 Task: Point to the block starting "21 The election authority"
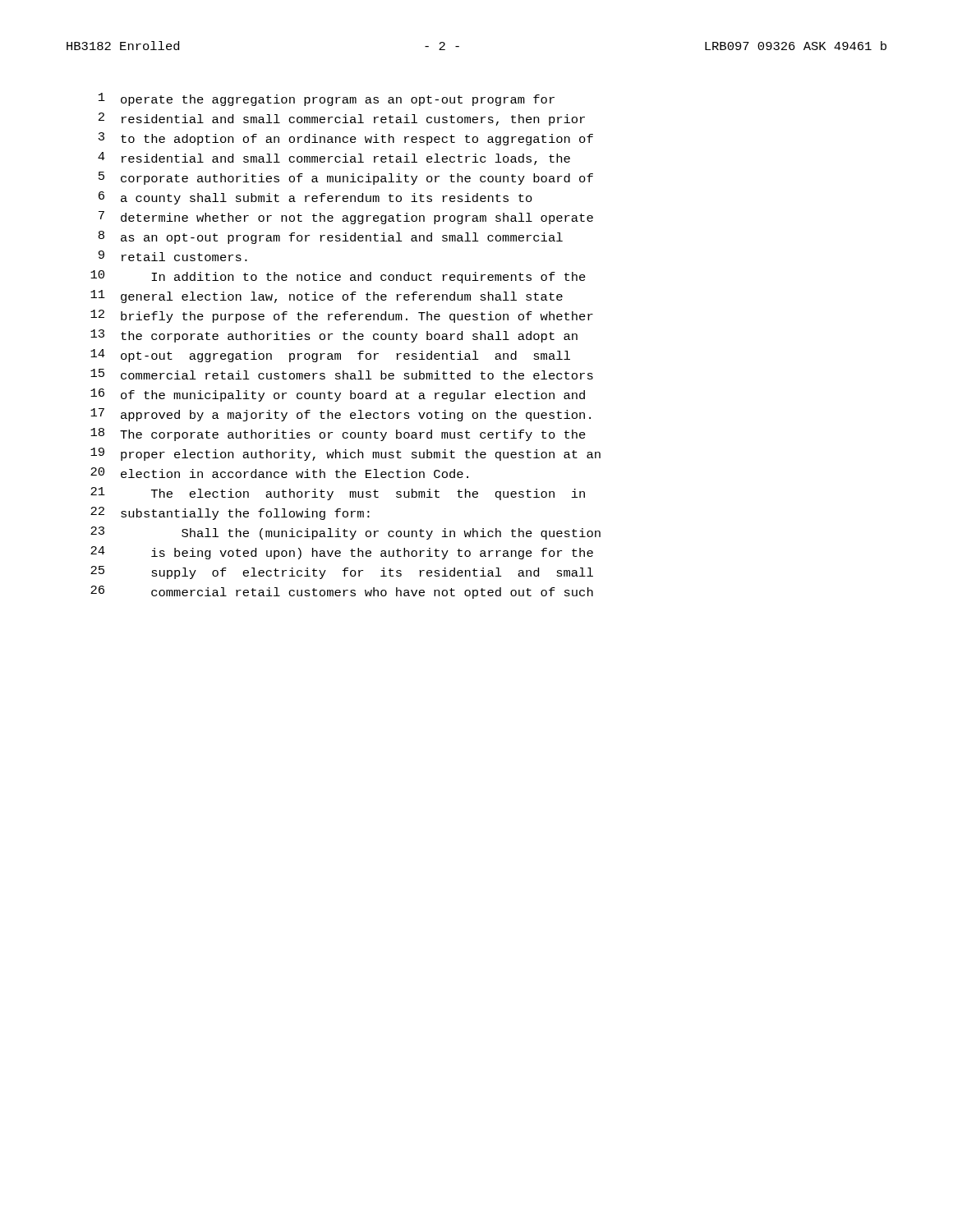[476, 505]
